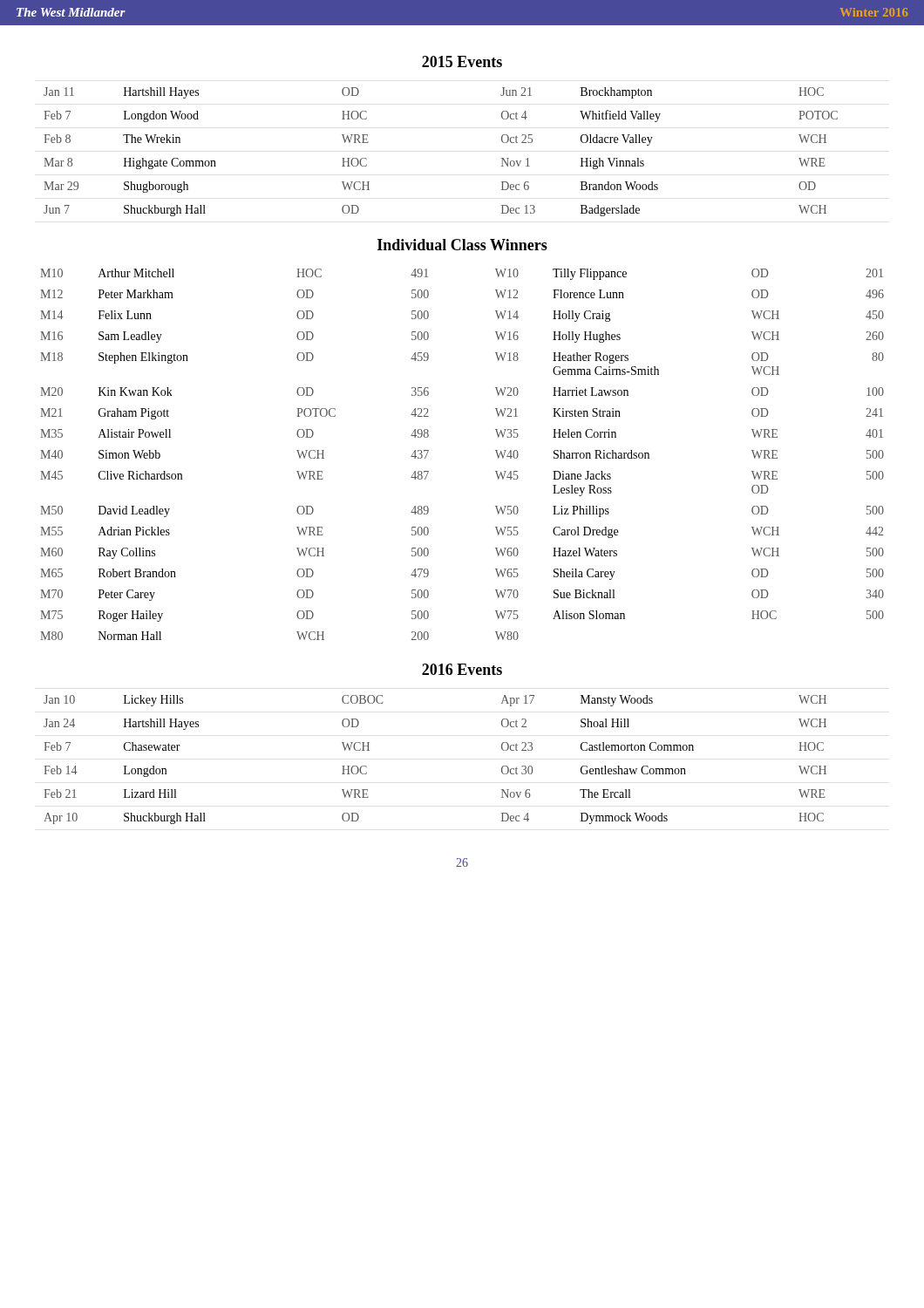
Task: Locate the title containing "Individual Class Winners"
Action: click(462, 245)
